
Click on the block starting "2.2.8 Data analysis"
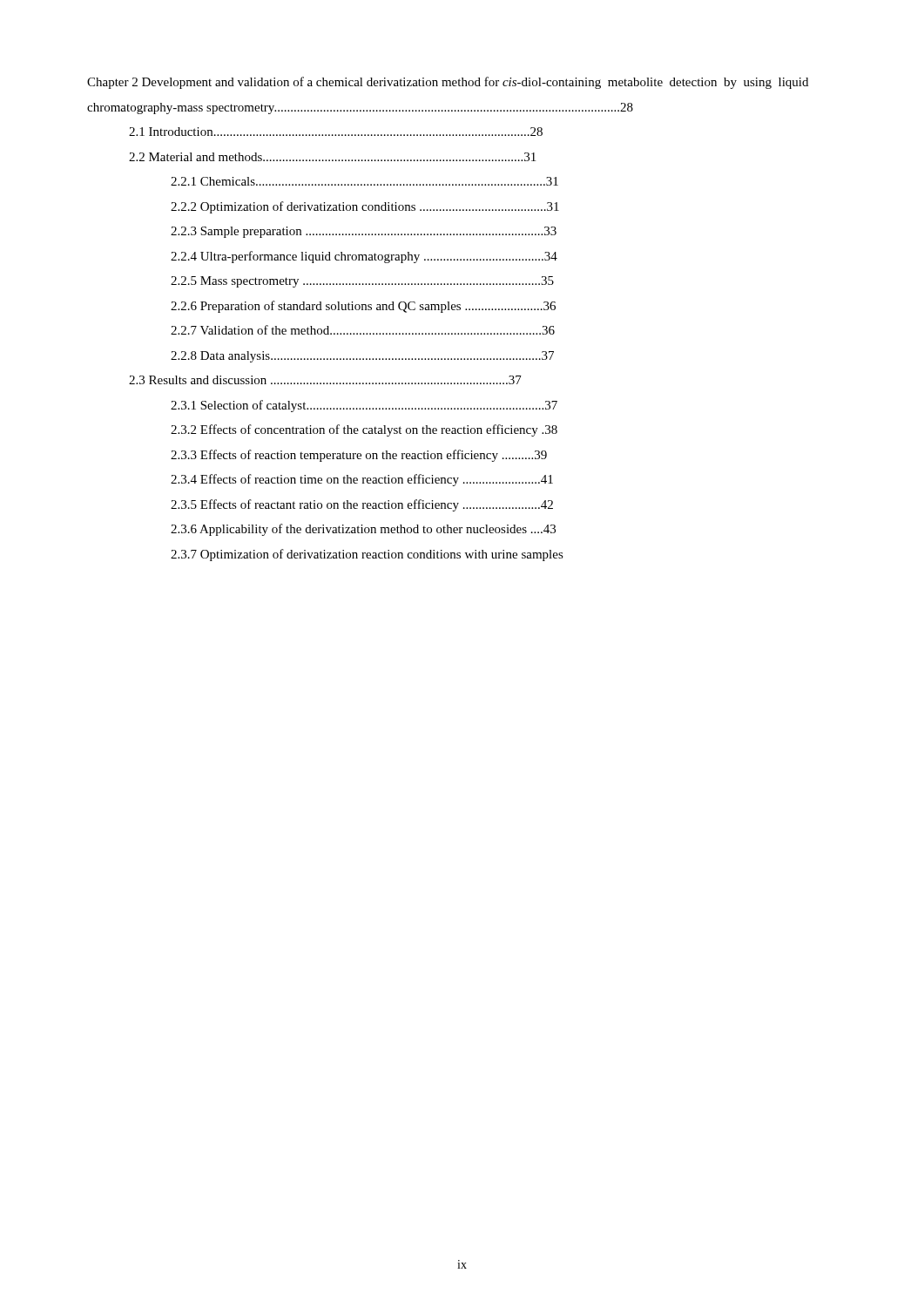[362, 355]
